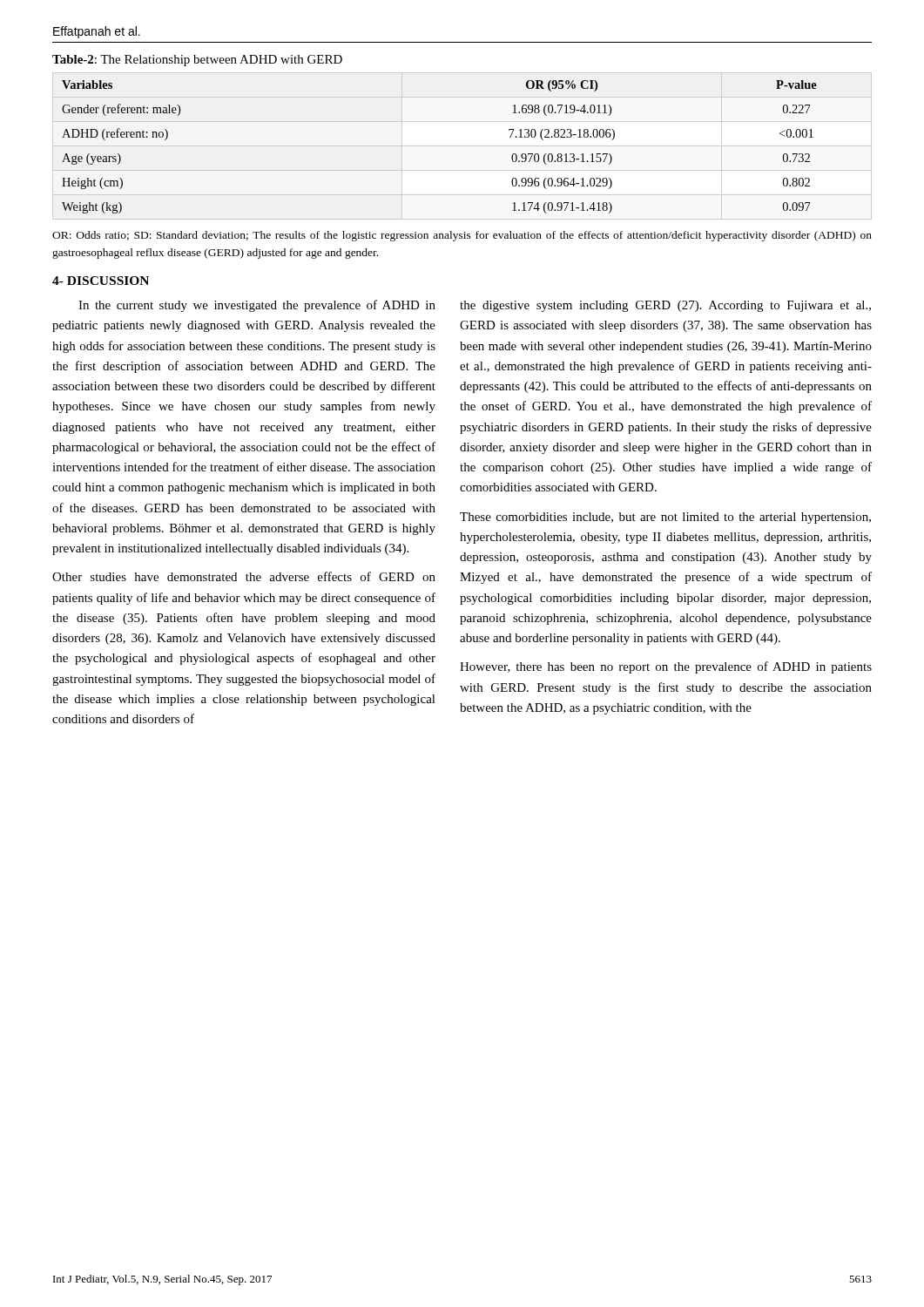Locate the block of text that opens with "In the current study"
Screen dimensions: 1307x924
click(x=244, y=427)
